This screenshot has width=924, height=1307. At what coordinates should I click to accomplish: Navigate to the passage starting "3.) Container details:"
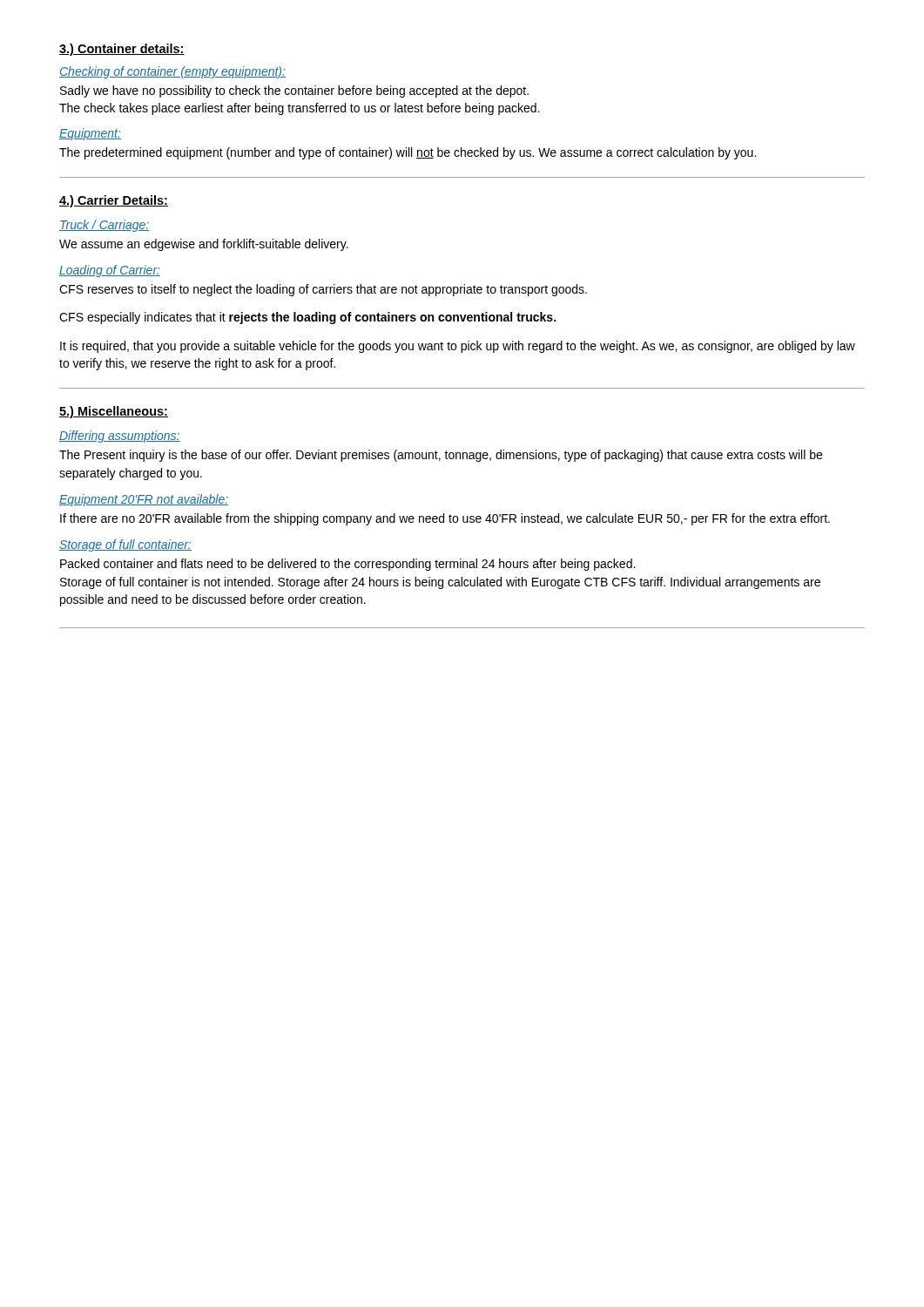pyautogui.click(x=122, y=49)
